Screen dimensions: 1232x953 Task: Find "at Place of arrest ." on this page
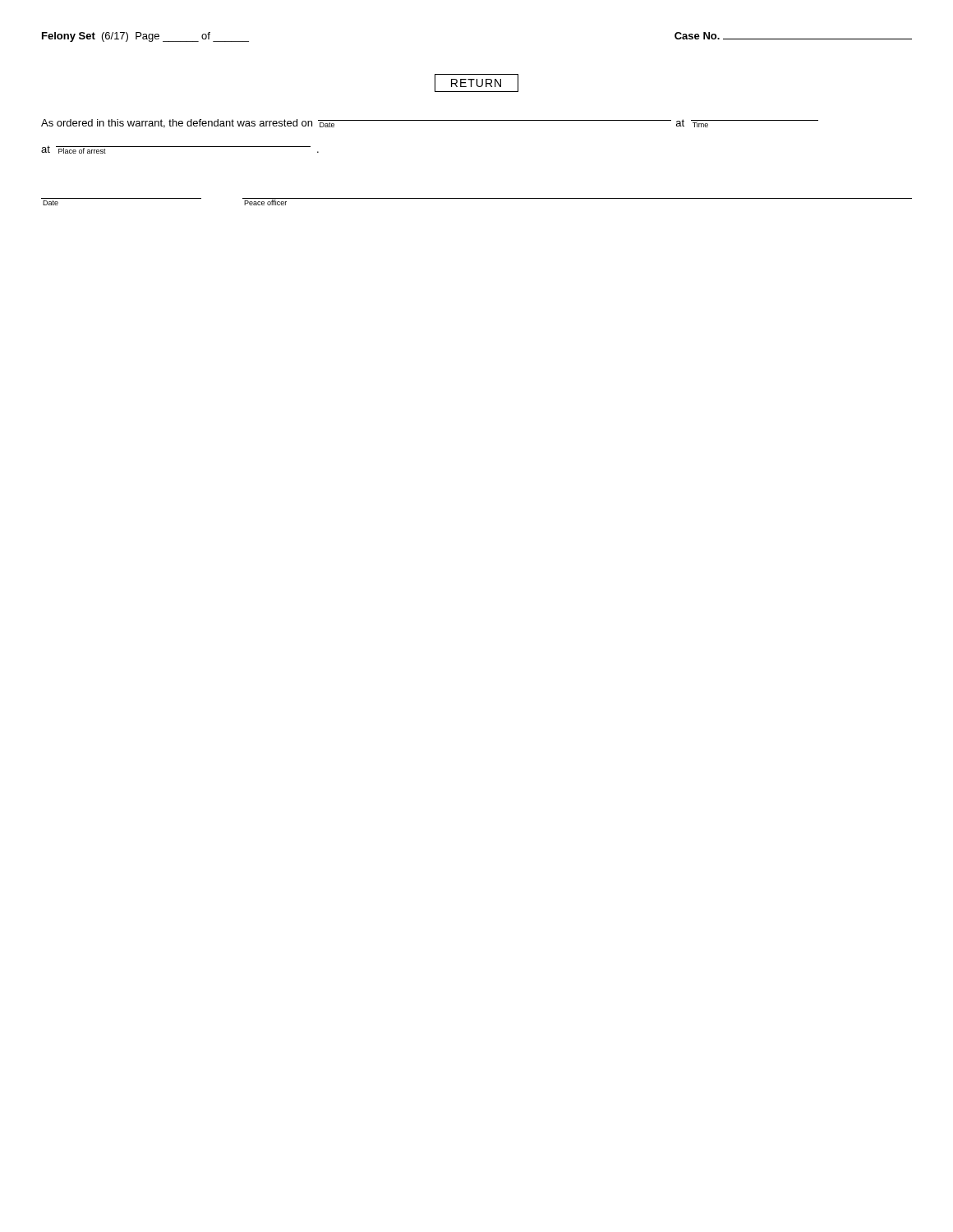tap(180, 144)
